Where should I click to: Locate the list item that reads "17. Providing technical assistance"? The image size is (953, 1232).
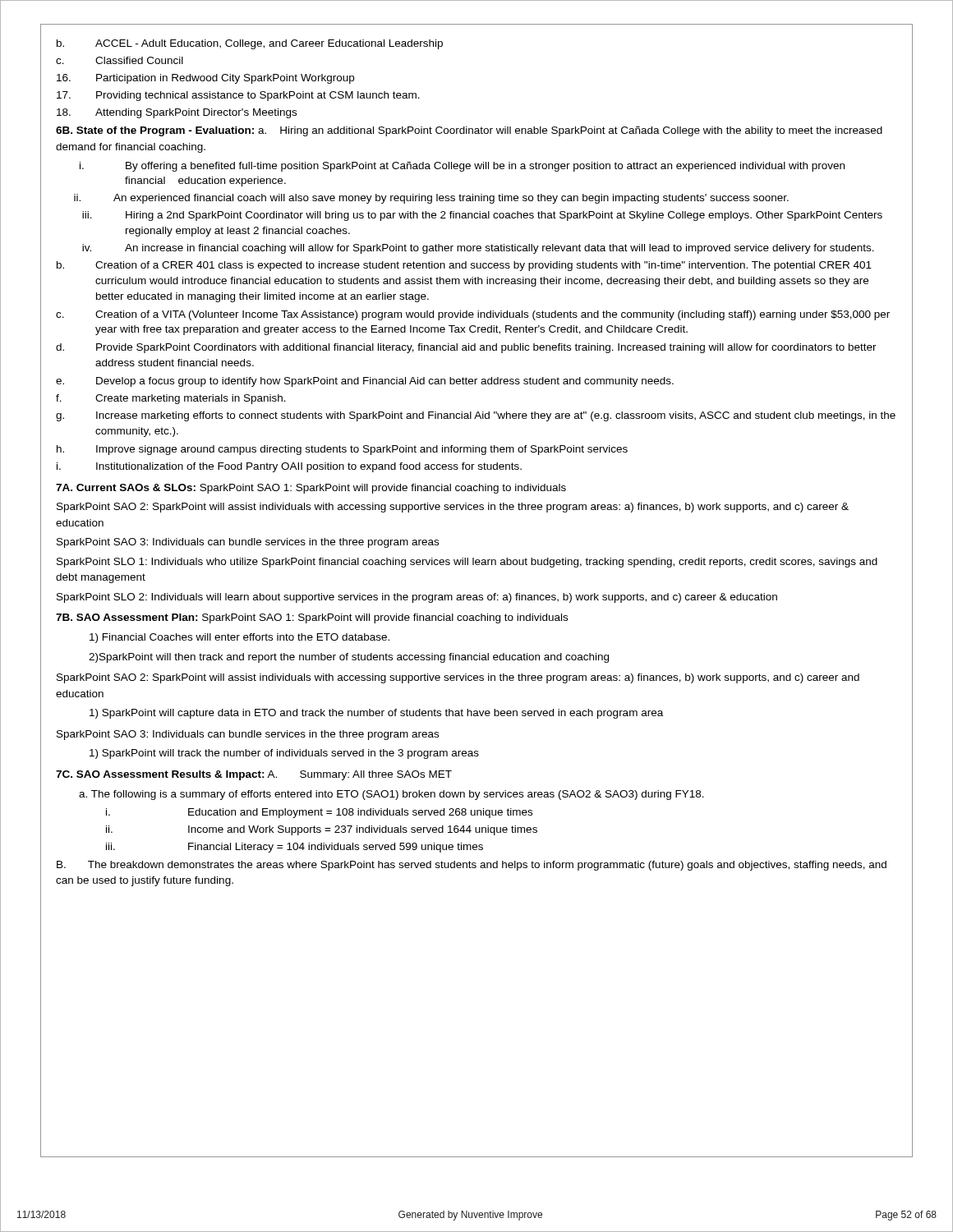pos(238,95)
